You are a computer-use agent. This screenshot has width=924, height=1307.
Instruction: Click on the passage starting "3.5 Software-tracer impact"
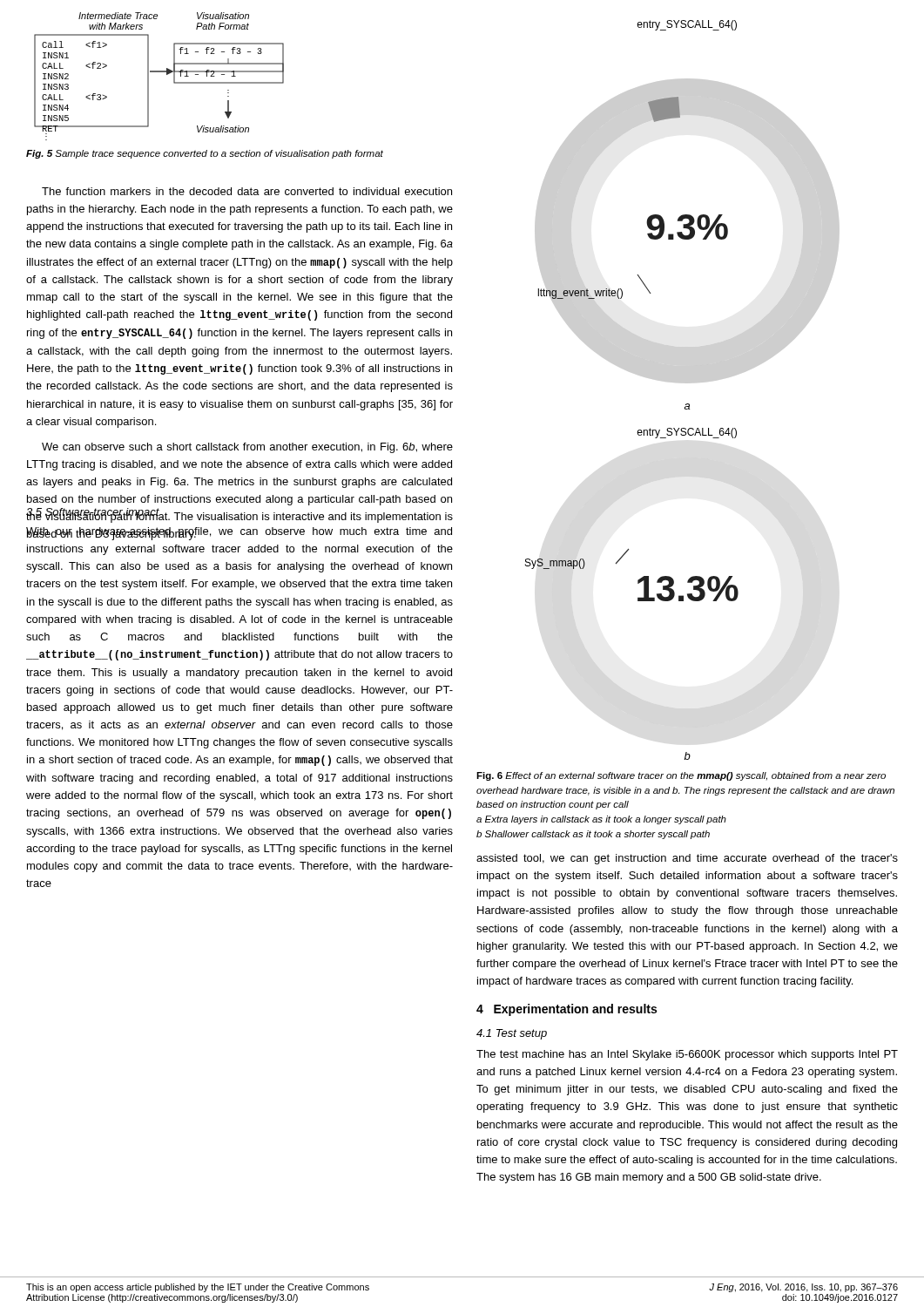(x=93, y=512)
